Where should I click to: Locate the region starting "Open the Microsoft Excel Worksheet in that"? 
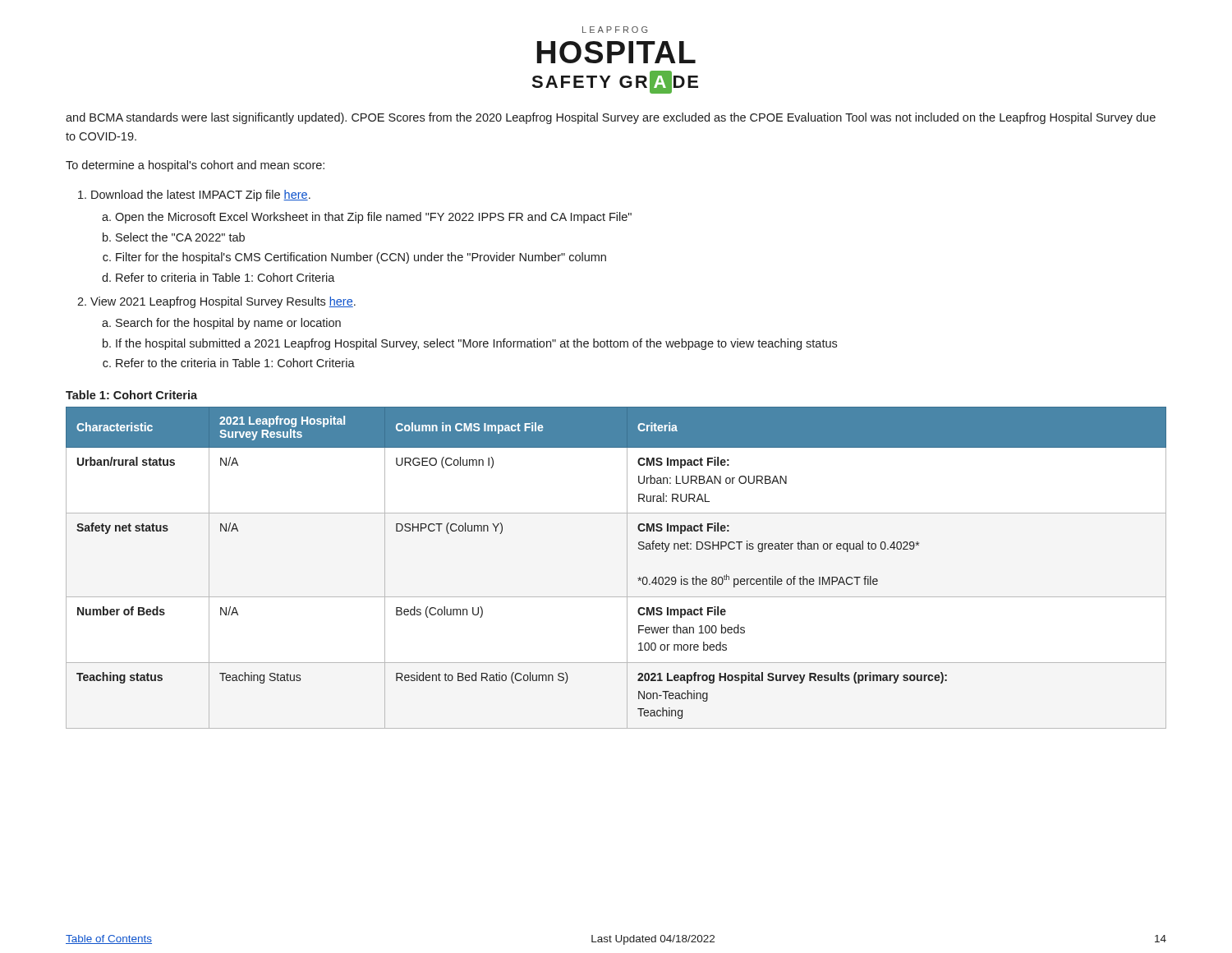(x=373, y=217)
